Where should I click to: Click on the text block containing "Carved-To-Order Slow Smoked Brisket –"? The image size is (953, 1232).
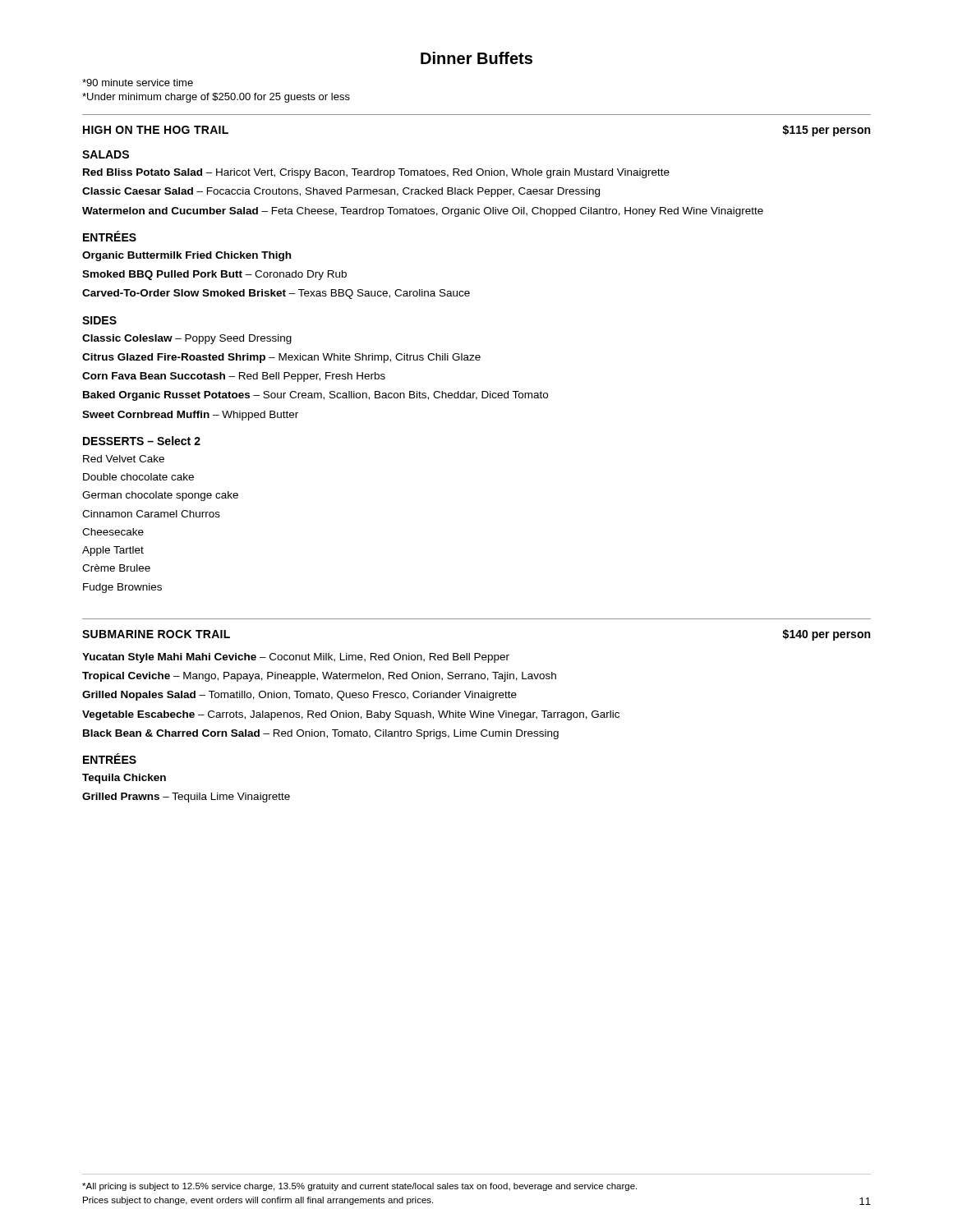click(x=276, y=293)
